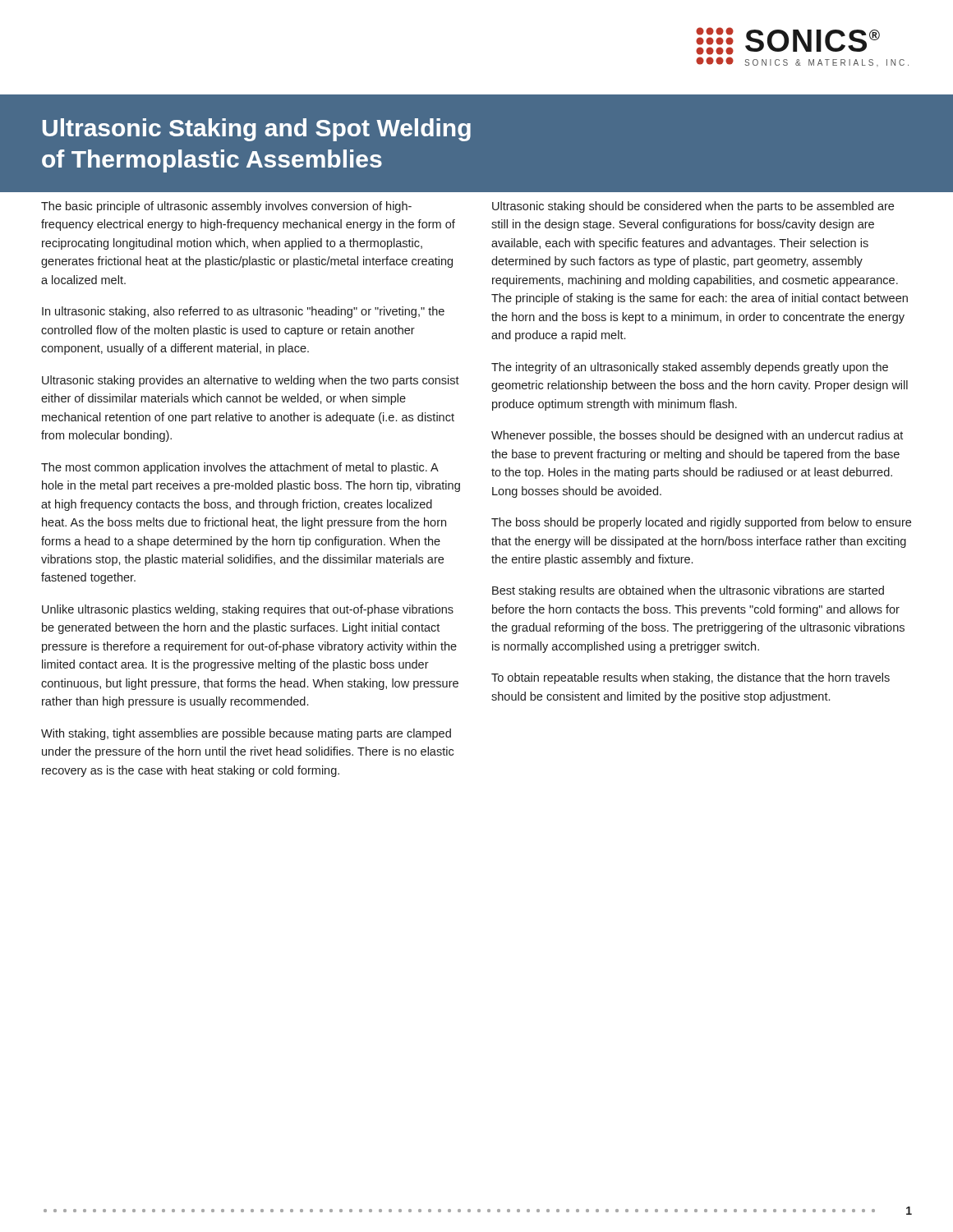
Task: Find the element starting "With staking, tight assemblies are possible"
Action: coord(251,752)
